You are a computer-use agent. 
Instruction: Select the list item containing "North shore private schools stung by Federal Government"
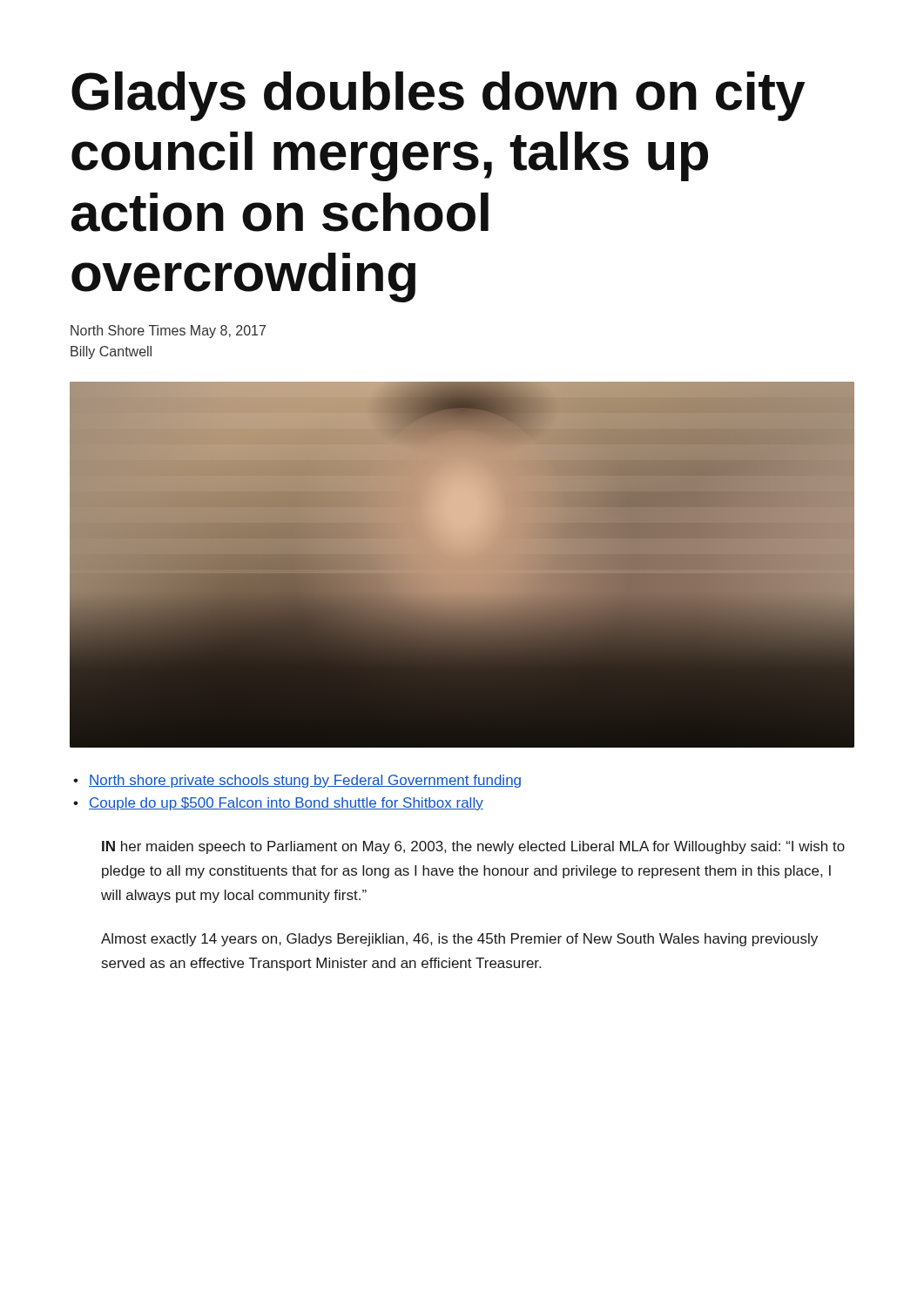click(305, 780)
